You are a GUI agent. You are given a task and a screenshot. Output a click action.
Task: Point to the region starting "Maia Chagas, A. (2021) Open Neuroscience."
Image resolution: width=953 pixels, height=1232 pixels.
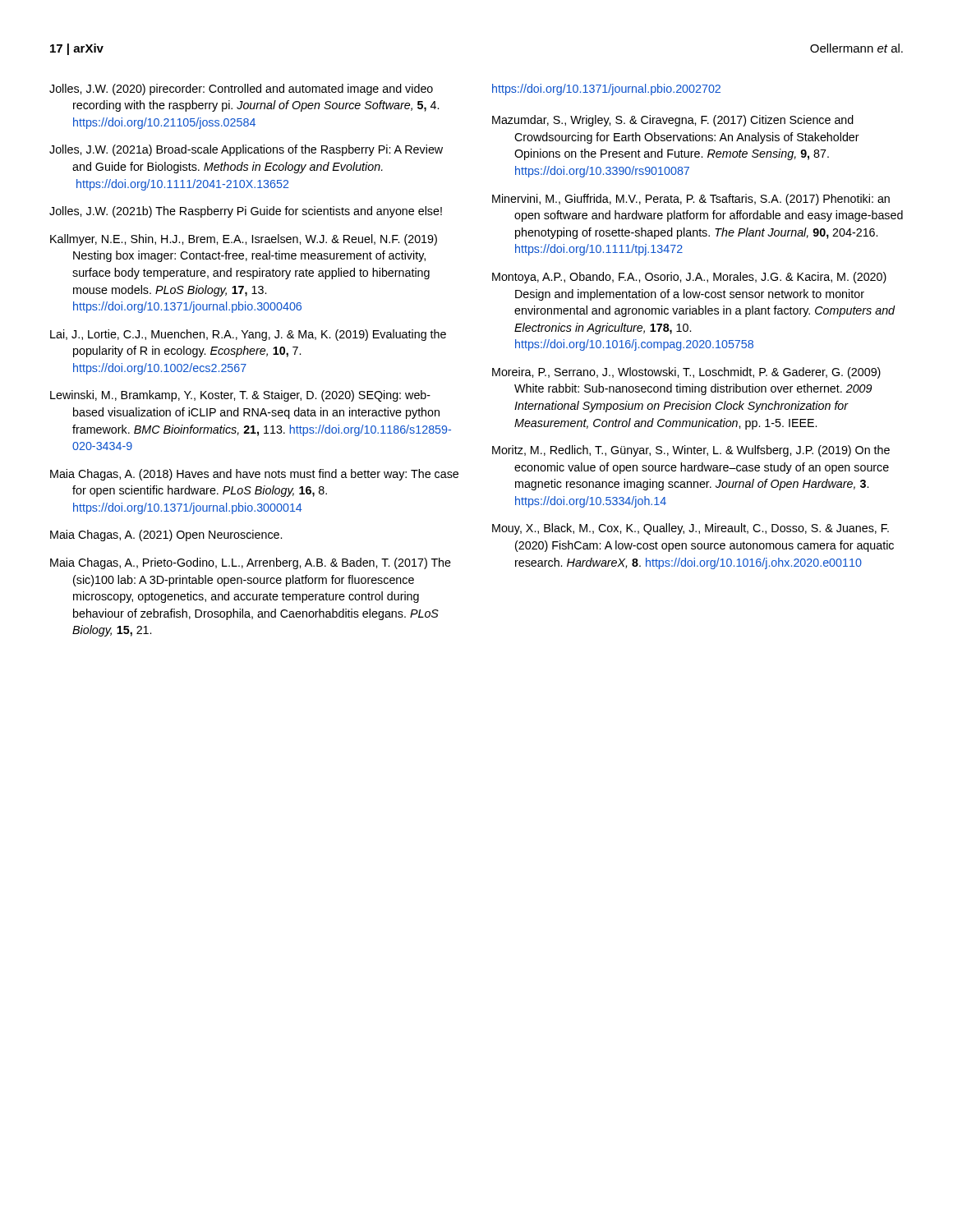(x=166, y=535)
